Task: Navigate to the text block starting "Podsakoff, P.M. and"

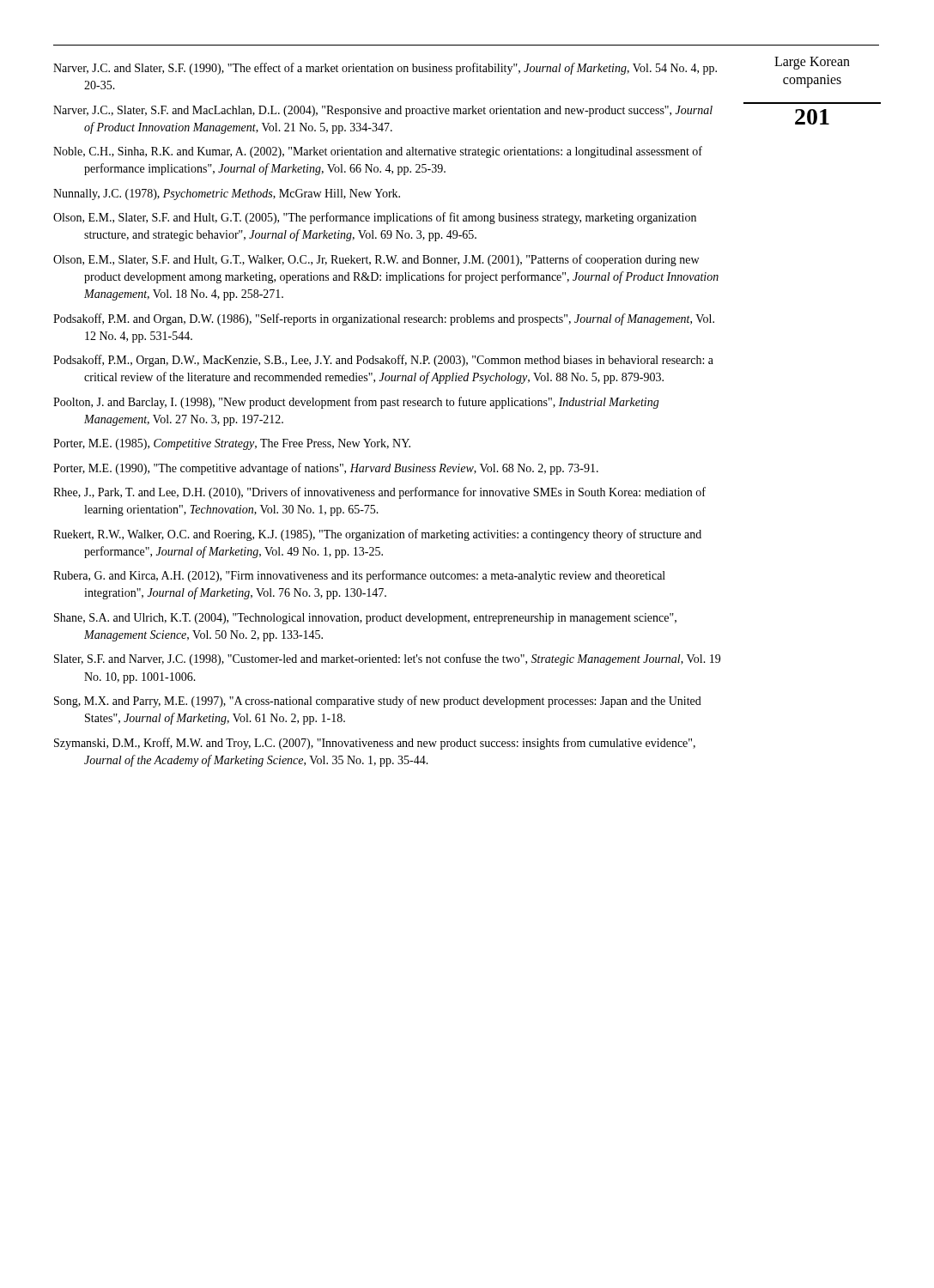Action: 384,327
